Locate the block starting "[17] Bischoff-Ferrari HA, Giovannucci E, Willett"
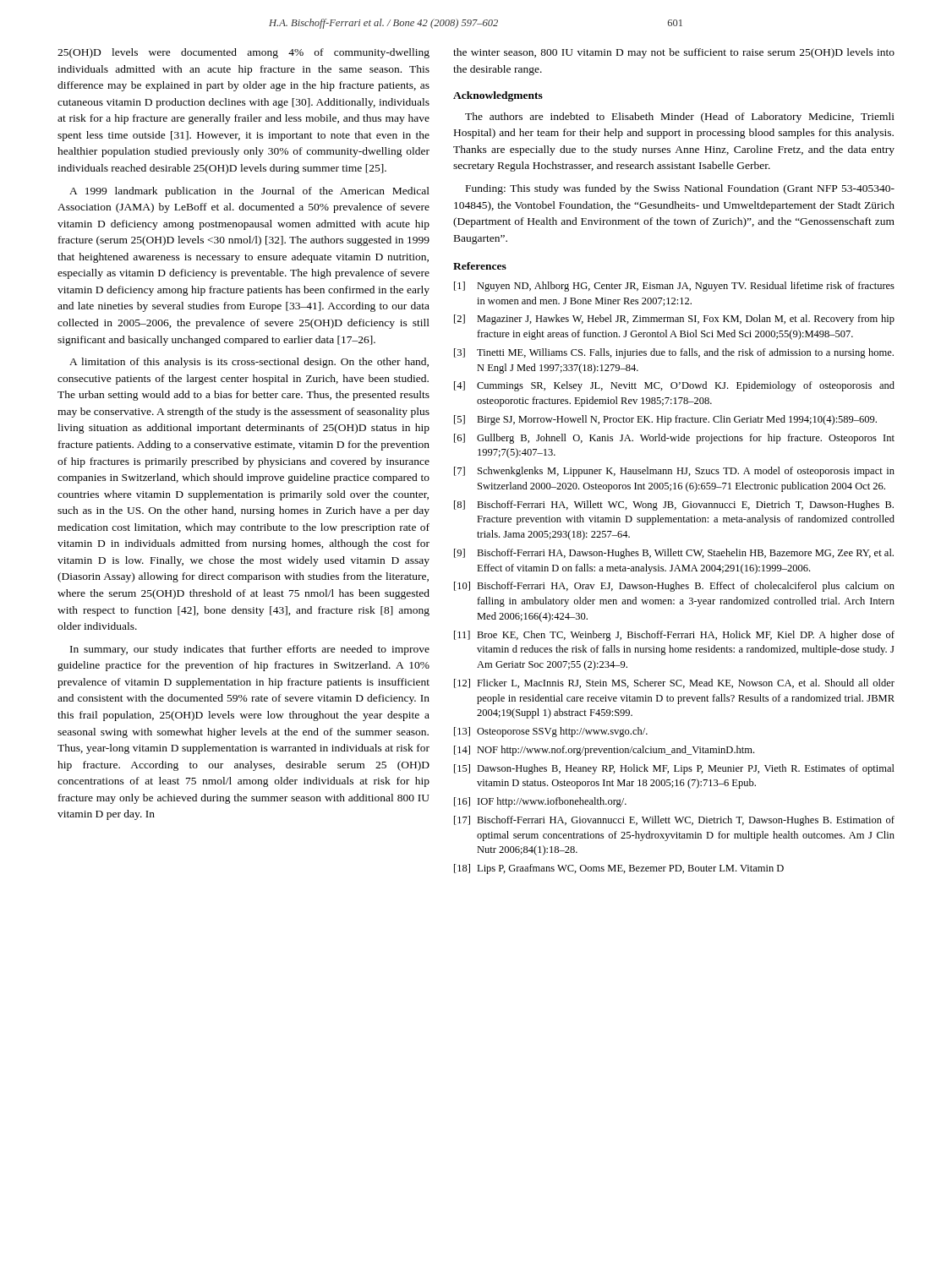952x1268 pixels. pyautogui.click(x=674, y=836)
